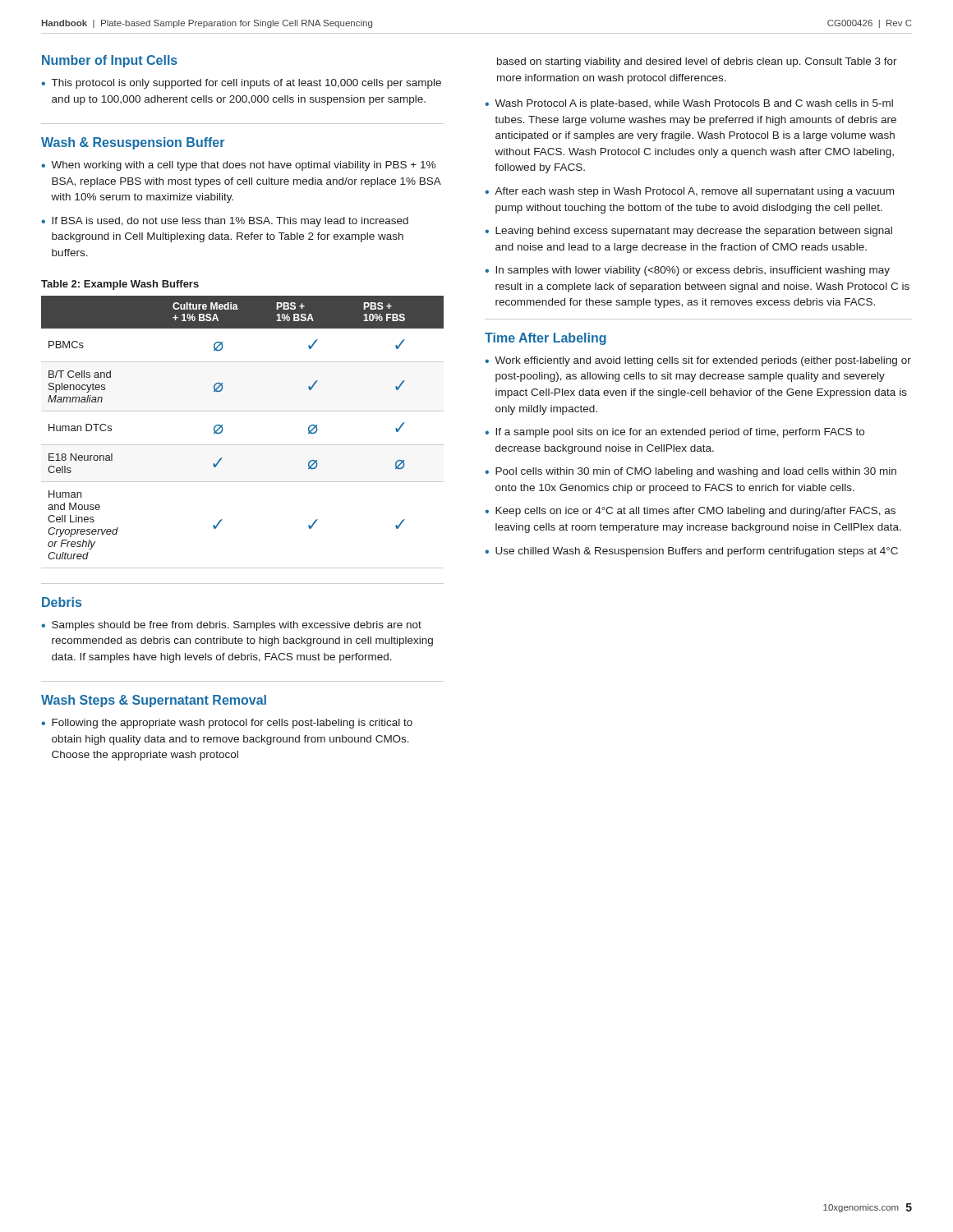Navigate to the text block starting "• Samples should"
This screenshot has width=953, height=1232.
242,641
